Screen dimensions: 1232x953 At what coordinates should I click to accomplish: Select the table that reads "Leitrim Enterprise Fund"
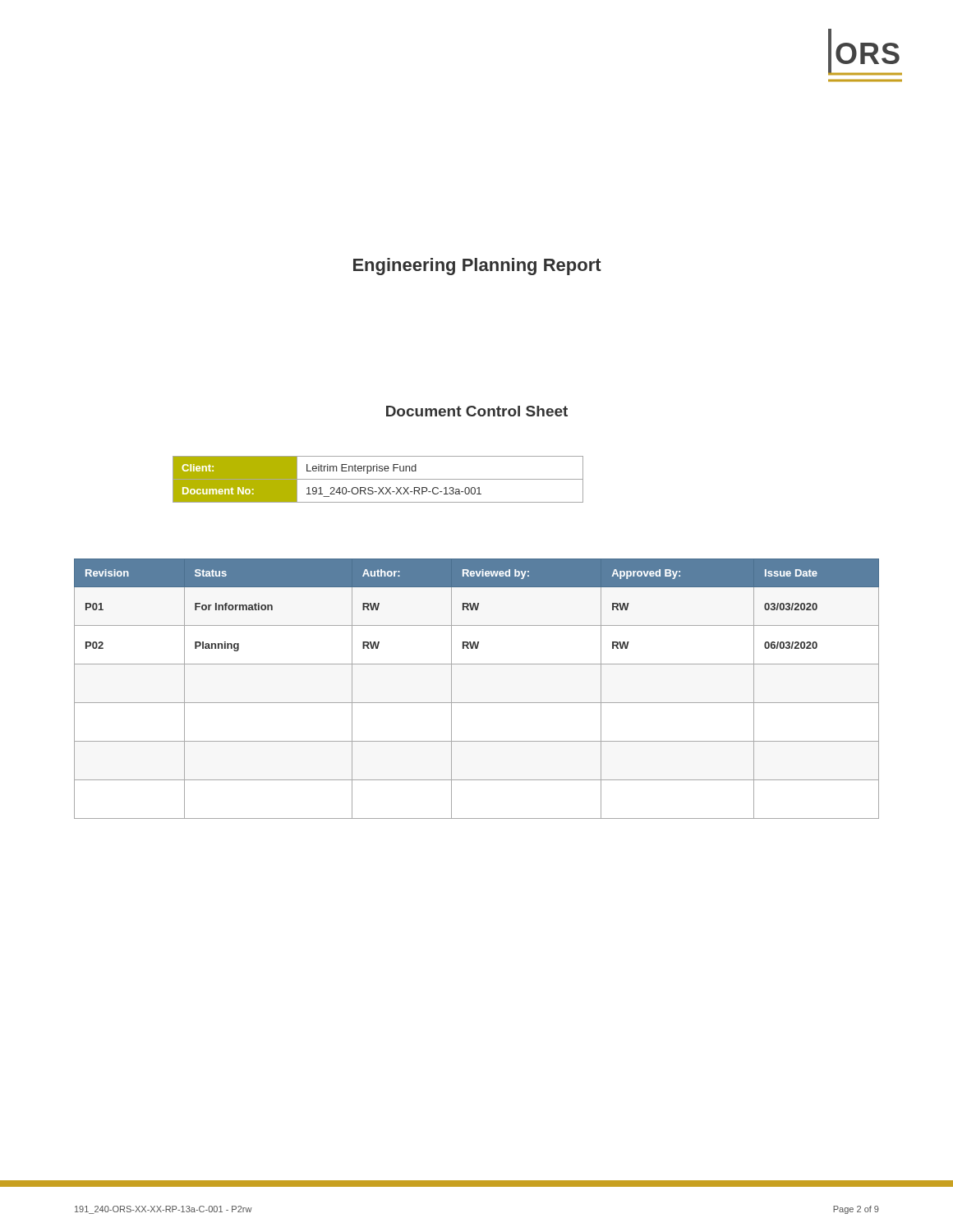click(x=378, y=479)
